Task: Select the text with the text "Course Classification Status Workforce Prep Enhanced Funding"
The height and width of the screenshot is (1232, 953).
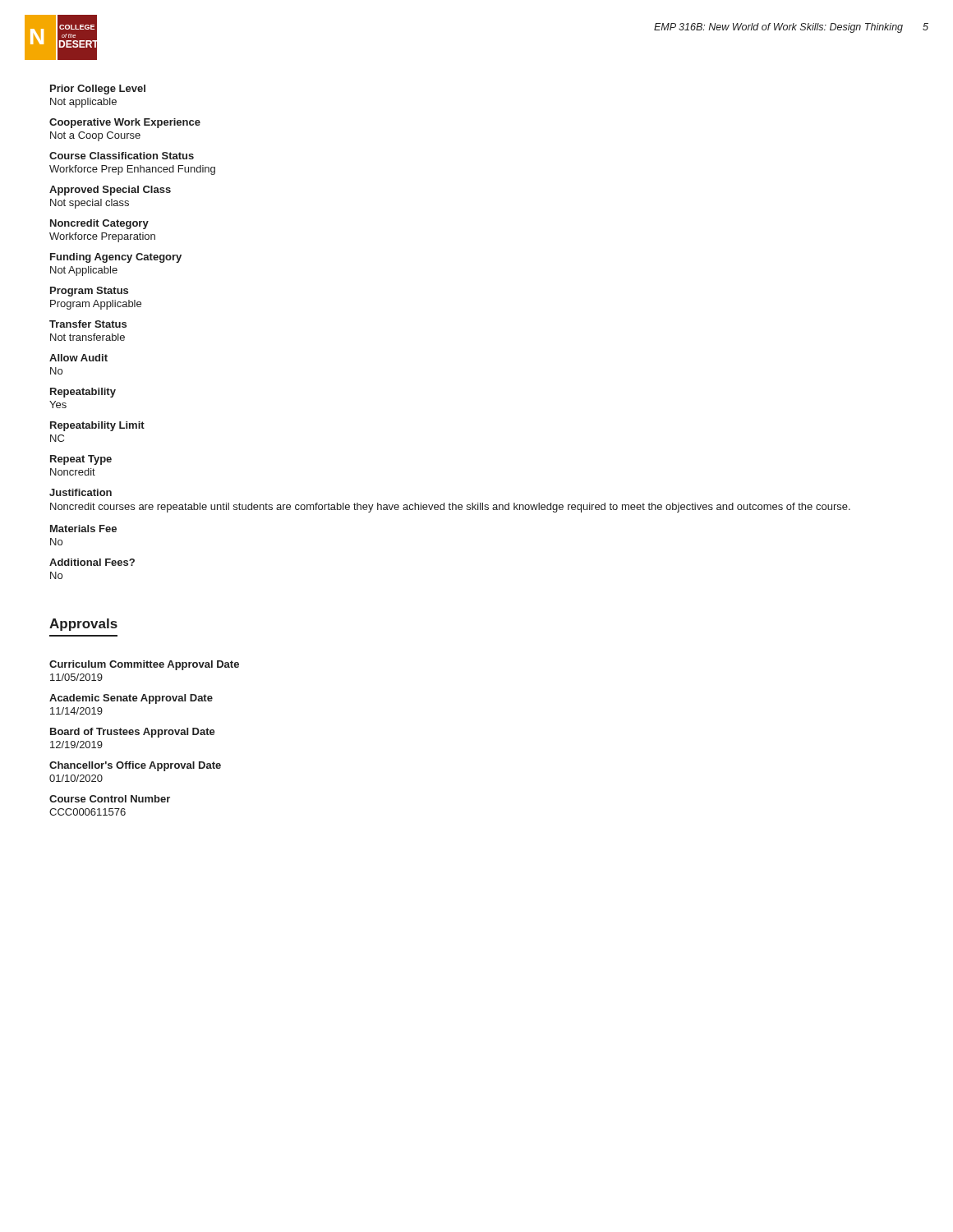Action: (x=122, y=156)
